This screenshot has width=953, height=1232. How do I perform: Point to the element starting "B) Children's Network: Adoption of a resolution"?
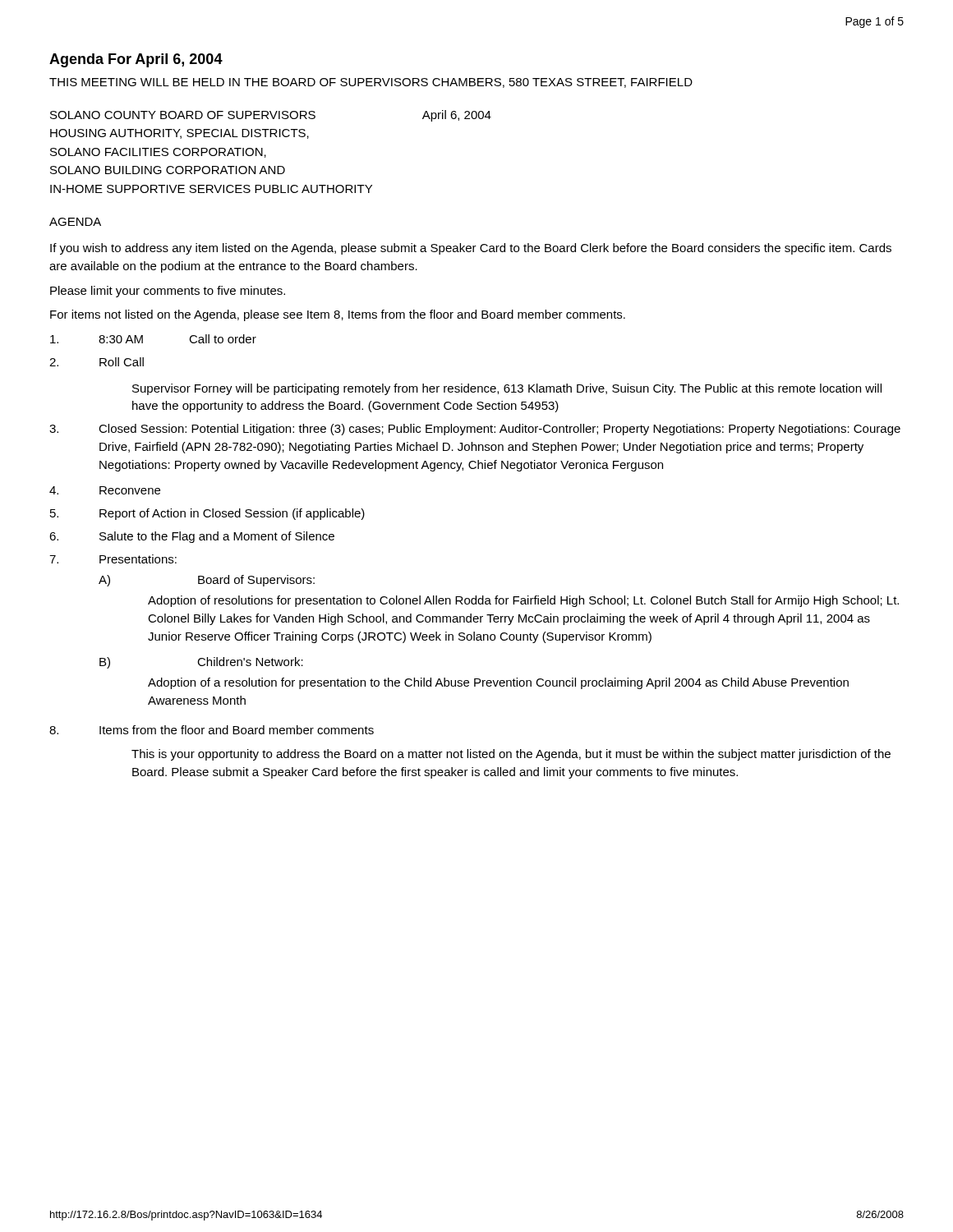click(x=476, y=681)
